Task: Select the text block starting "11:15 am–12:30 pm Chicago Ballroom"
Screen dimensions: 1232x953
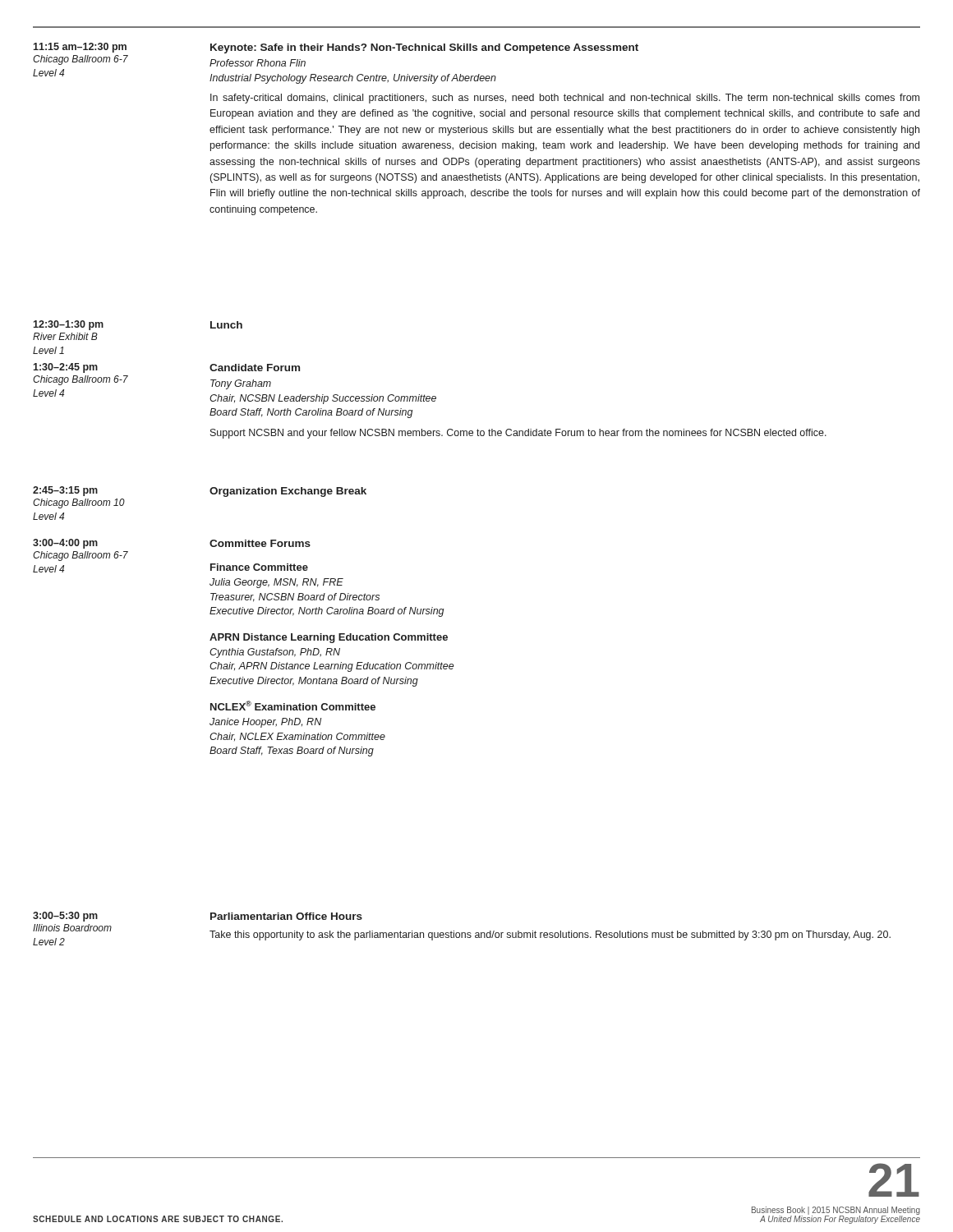Action: pyautogui.click(x=109, y=61)
